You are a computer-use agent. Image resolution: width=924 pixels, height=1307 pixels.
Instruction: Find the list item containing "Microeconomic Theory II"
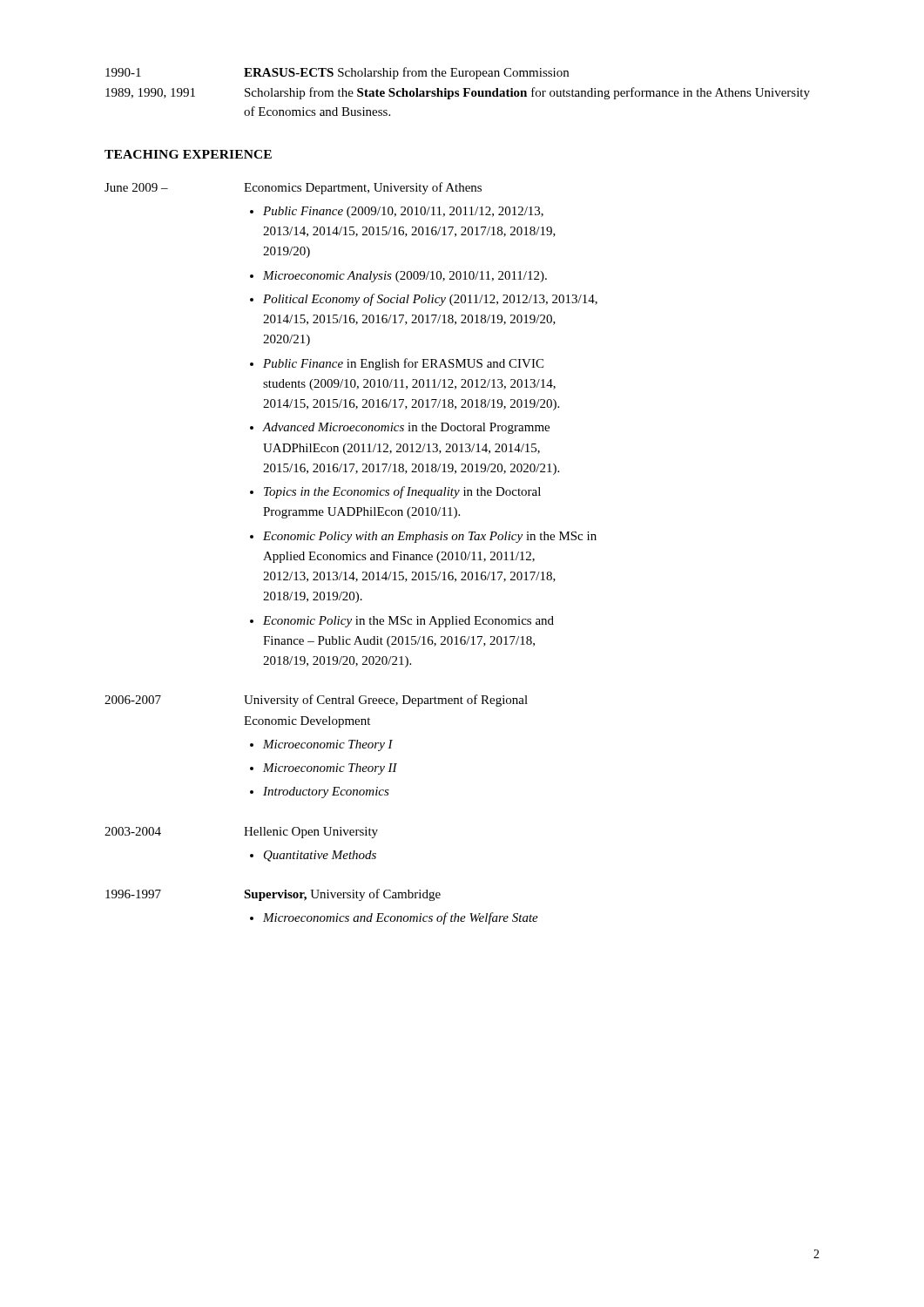[330, 768]
